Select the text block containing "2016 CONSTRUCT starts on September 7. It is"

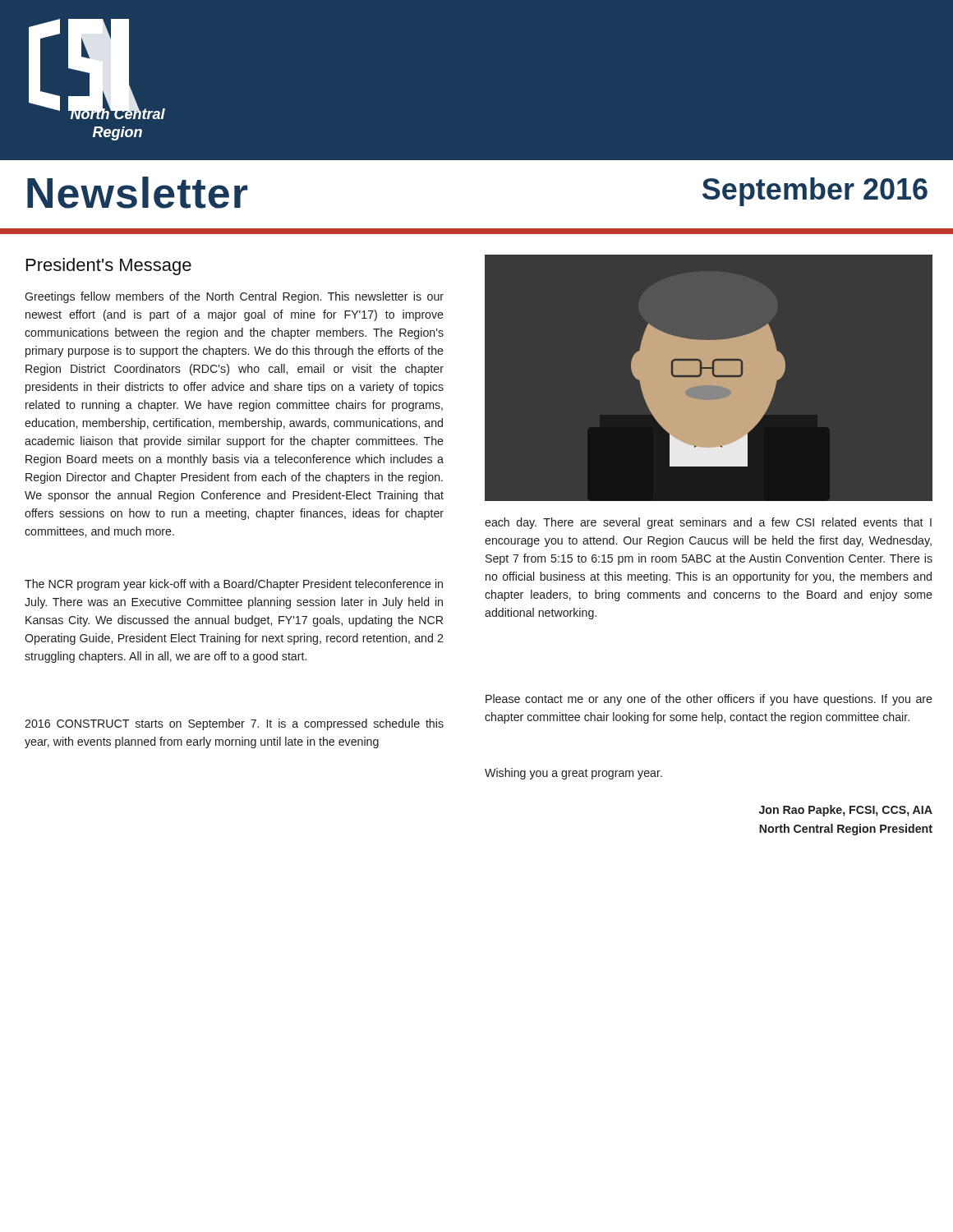pyautogui.click(x=234, y=733)
